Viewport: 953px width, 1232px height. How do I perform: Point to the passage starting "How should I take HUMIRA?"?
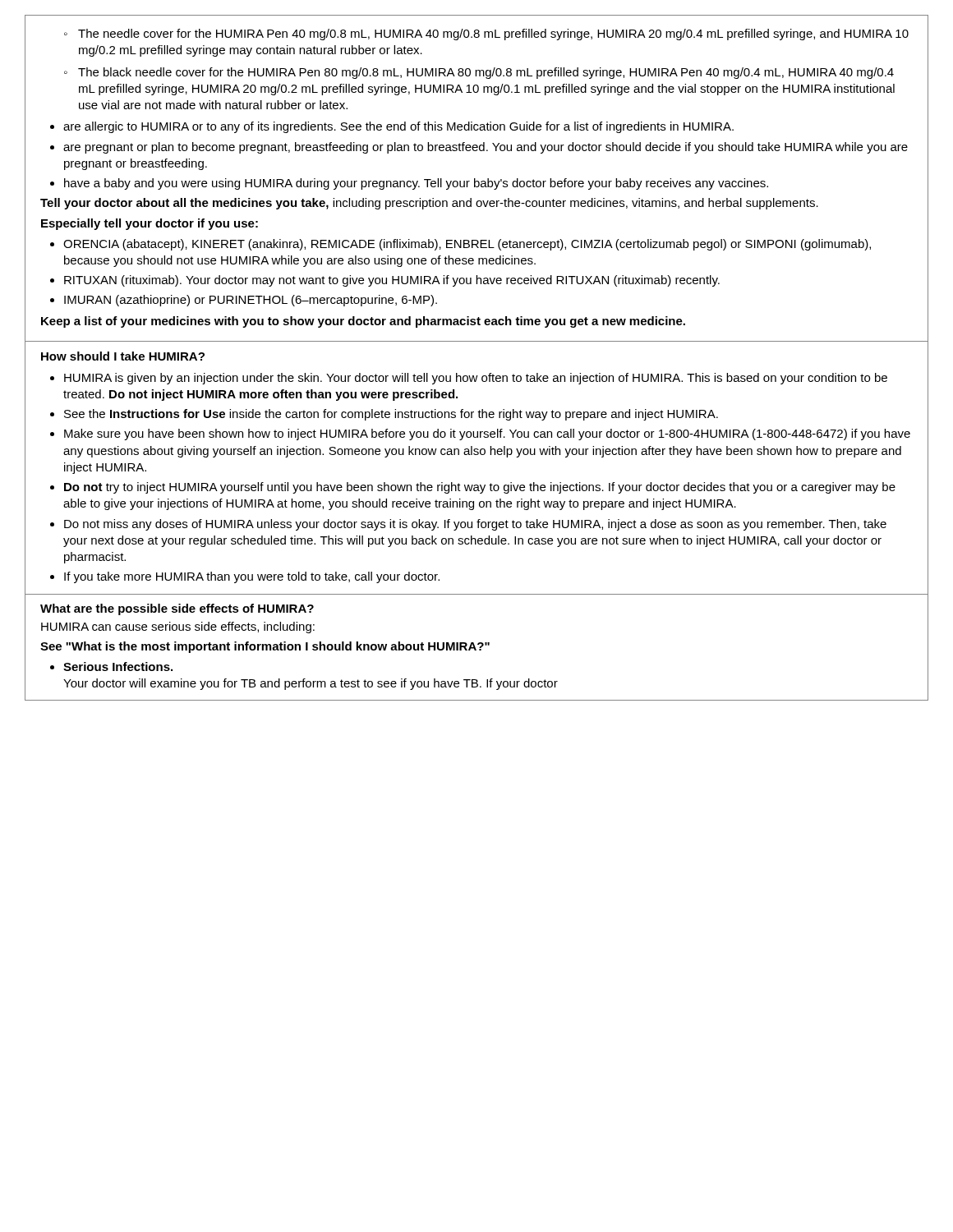tap(123, 356)
